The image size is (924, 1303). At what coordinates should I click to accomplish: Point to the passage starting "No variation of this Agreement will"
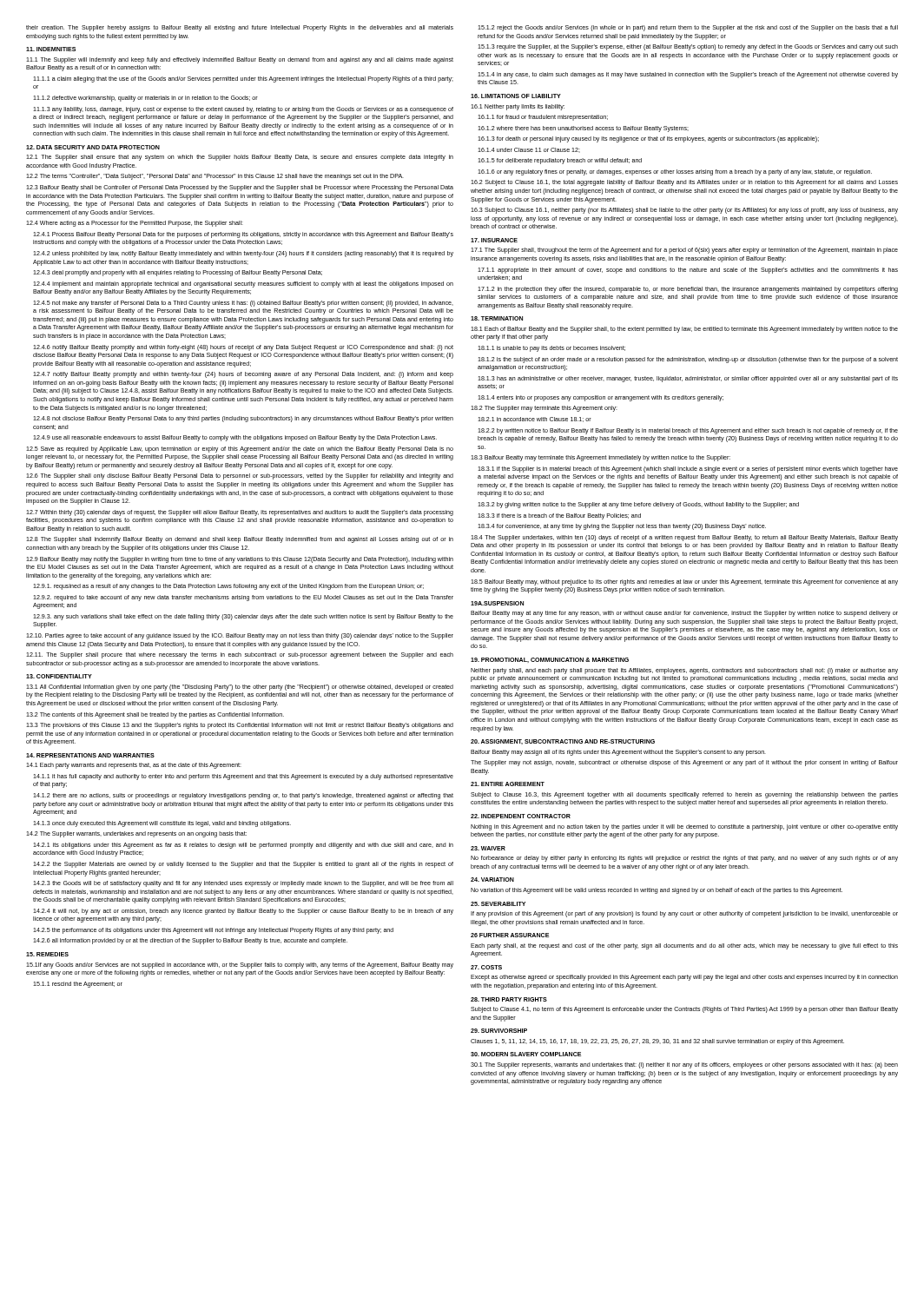[684, 891]
